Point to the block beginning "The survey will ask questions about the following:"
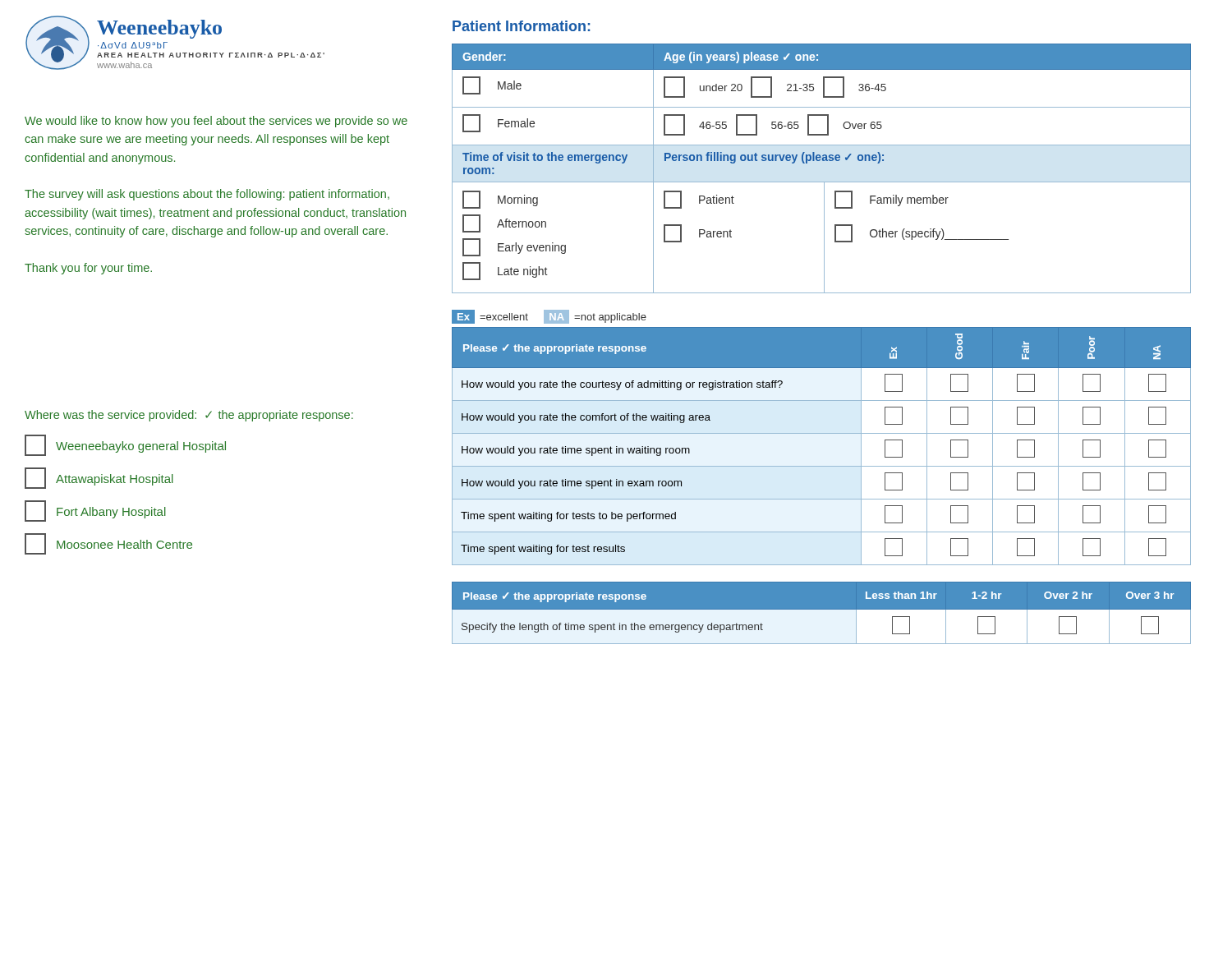This screenshot has width=1232, height=953. click(x=222, y=213)
